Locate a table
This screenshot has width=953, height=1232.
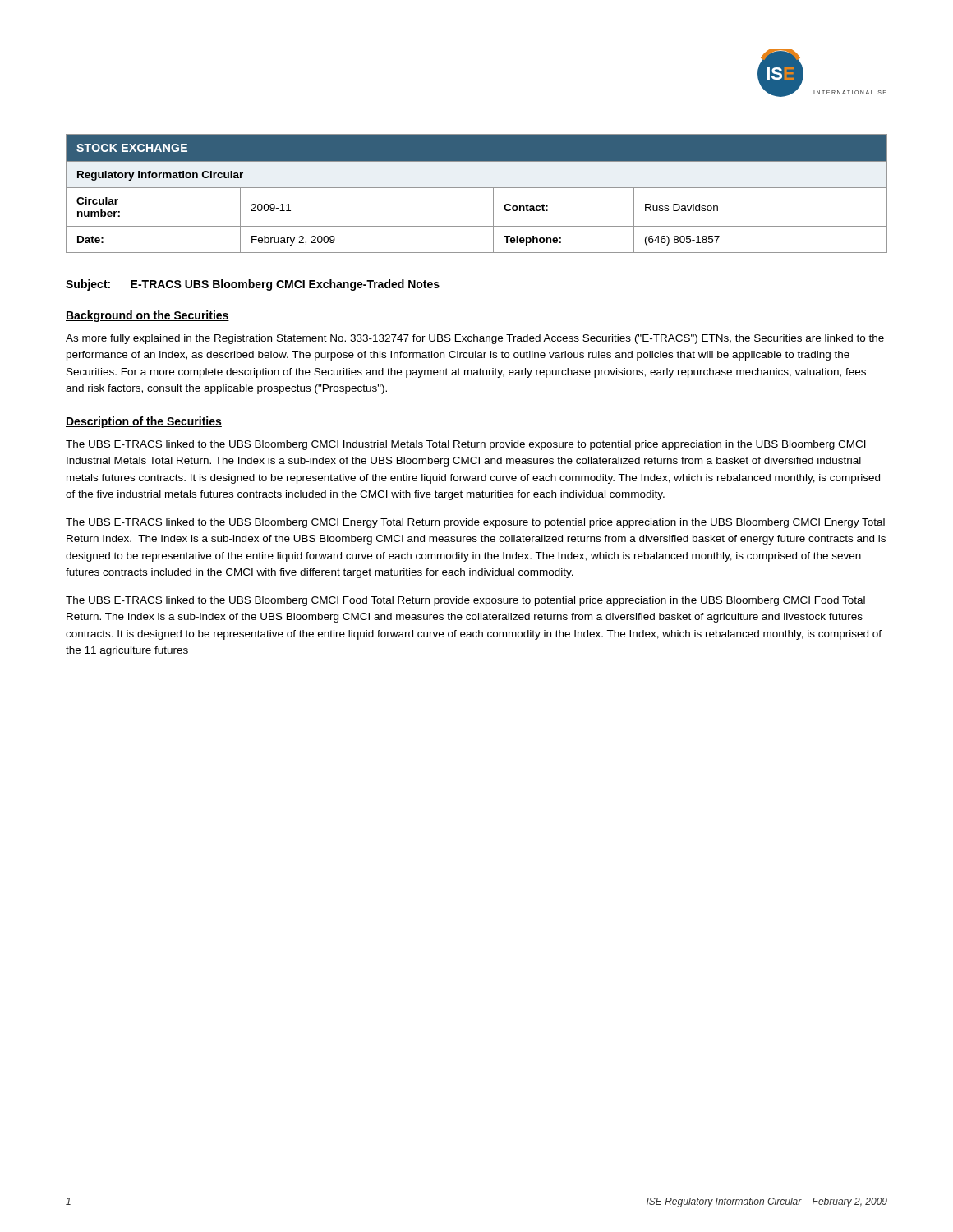[476, 193]
